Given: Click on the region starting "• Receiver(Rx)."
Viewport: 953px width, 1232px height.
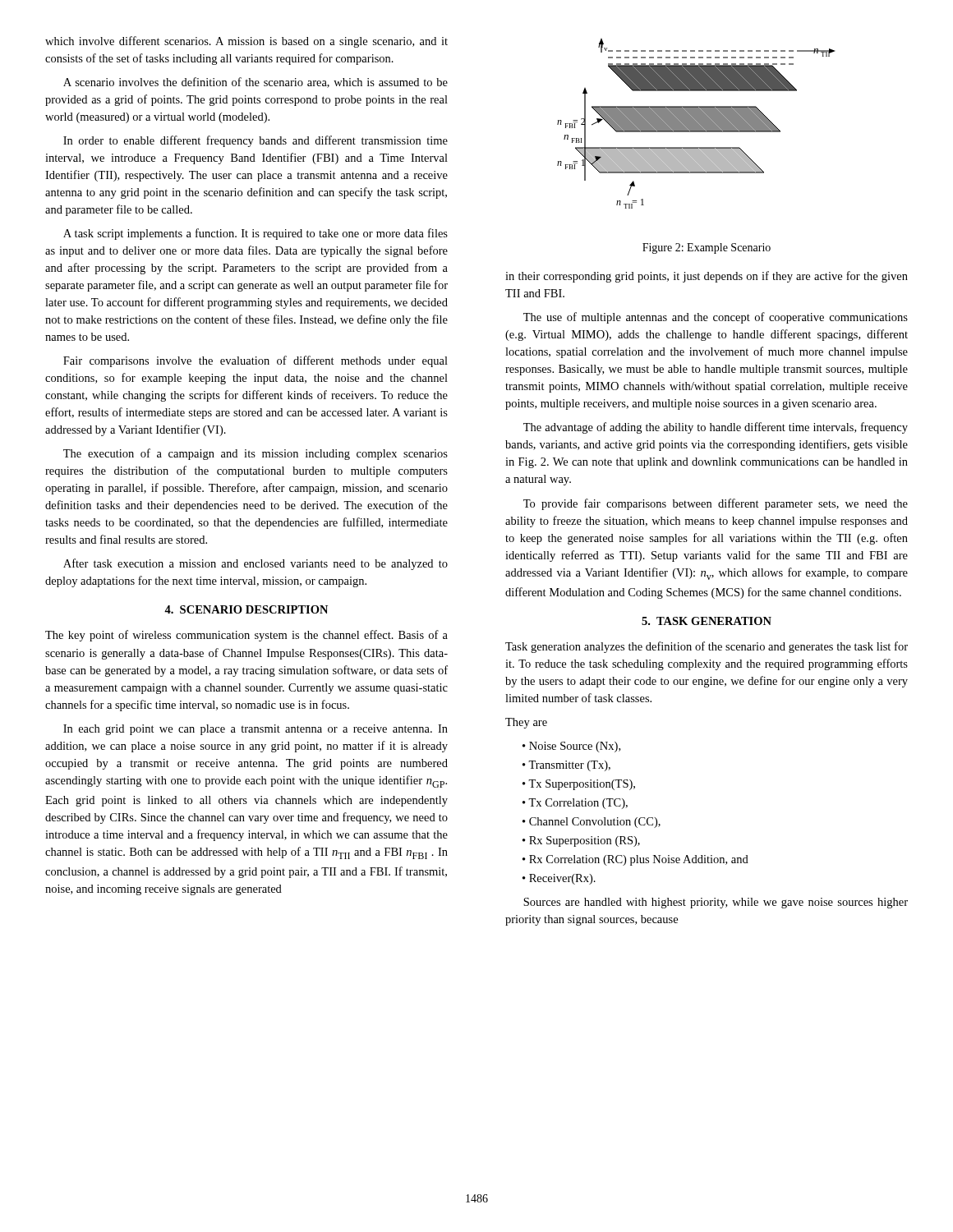Looking at the screenshot, I should (559, 879).
